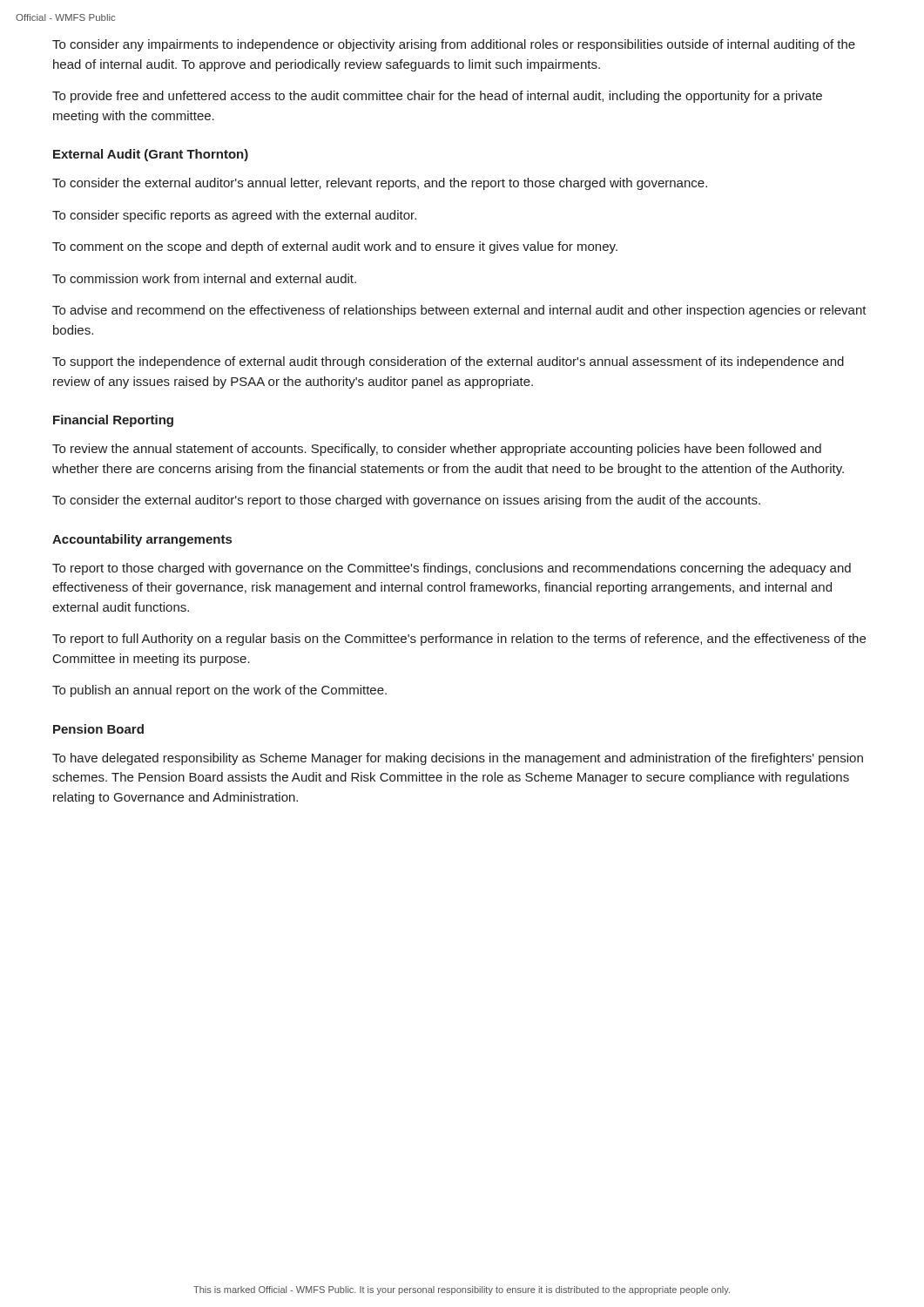Navigate to the region starting "To advise and recommend on the"

(459, 320)
